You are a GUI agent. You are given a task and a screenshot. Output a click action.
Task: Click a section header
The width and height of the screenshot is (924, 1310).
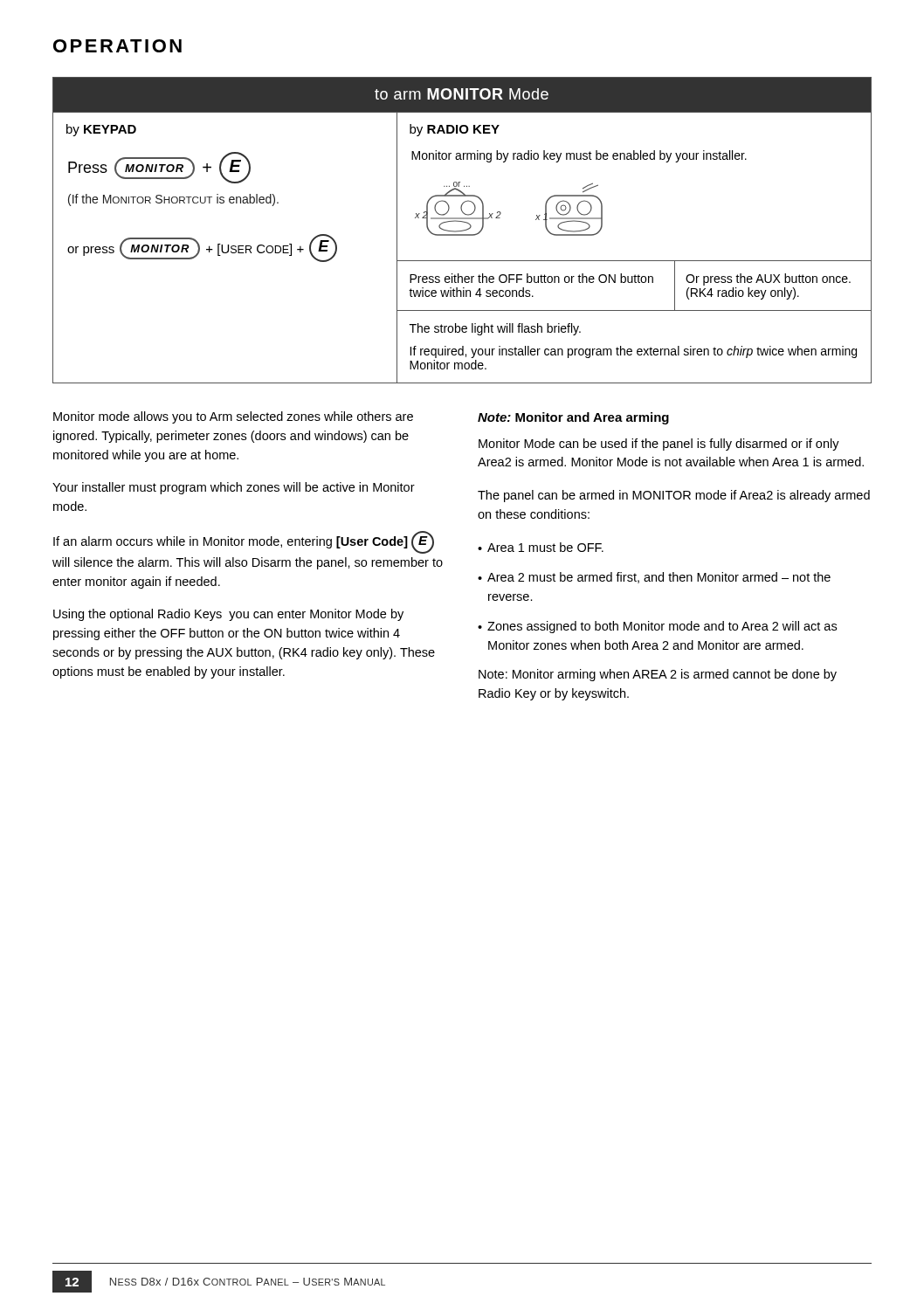[x=119, y=46]
